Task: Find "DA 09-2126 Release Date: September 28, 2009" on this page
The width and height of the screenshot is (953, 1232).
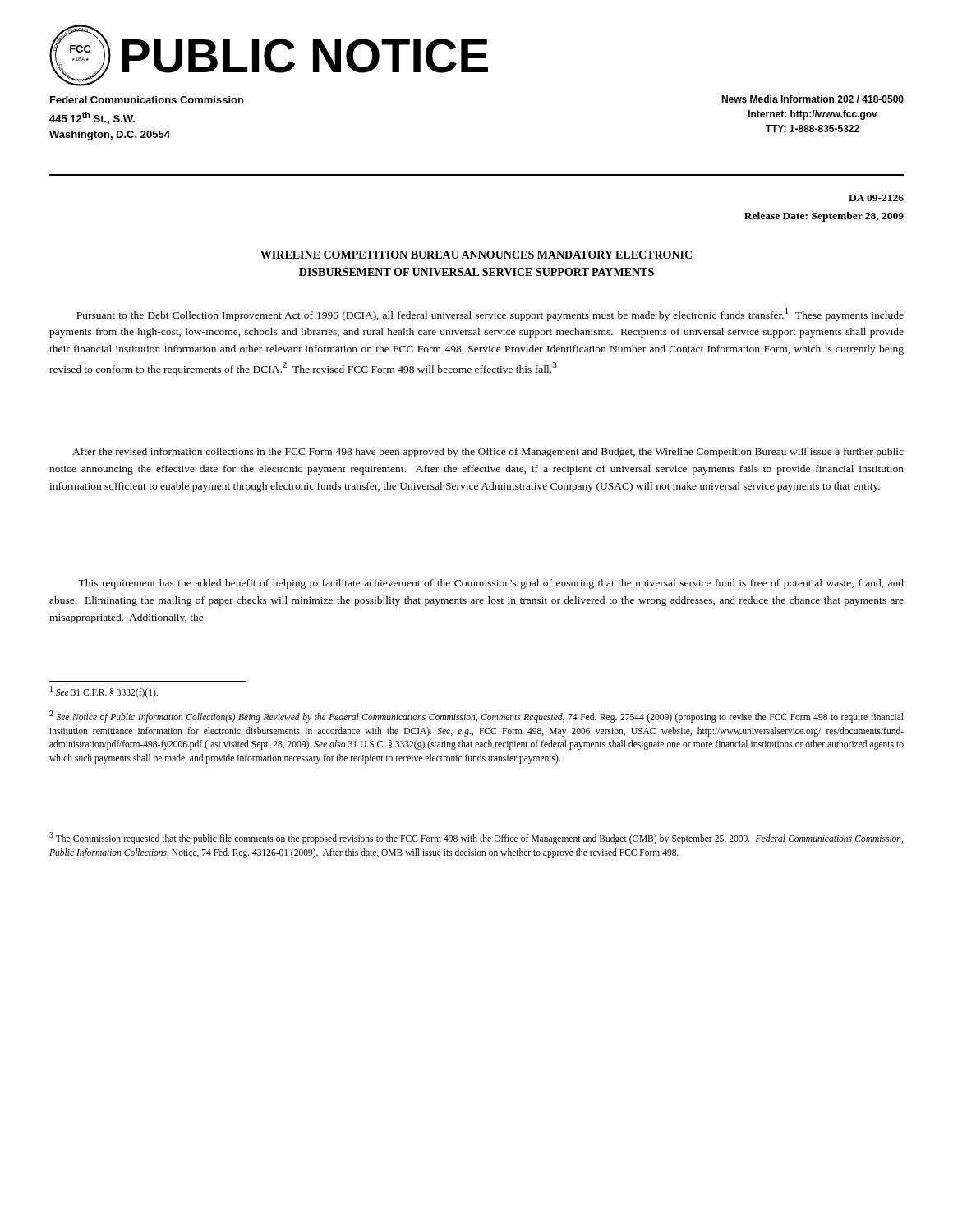Action: pos(824,206)
